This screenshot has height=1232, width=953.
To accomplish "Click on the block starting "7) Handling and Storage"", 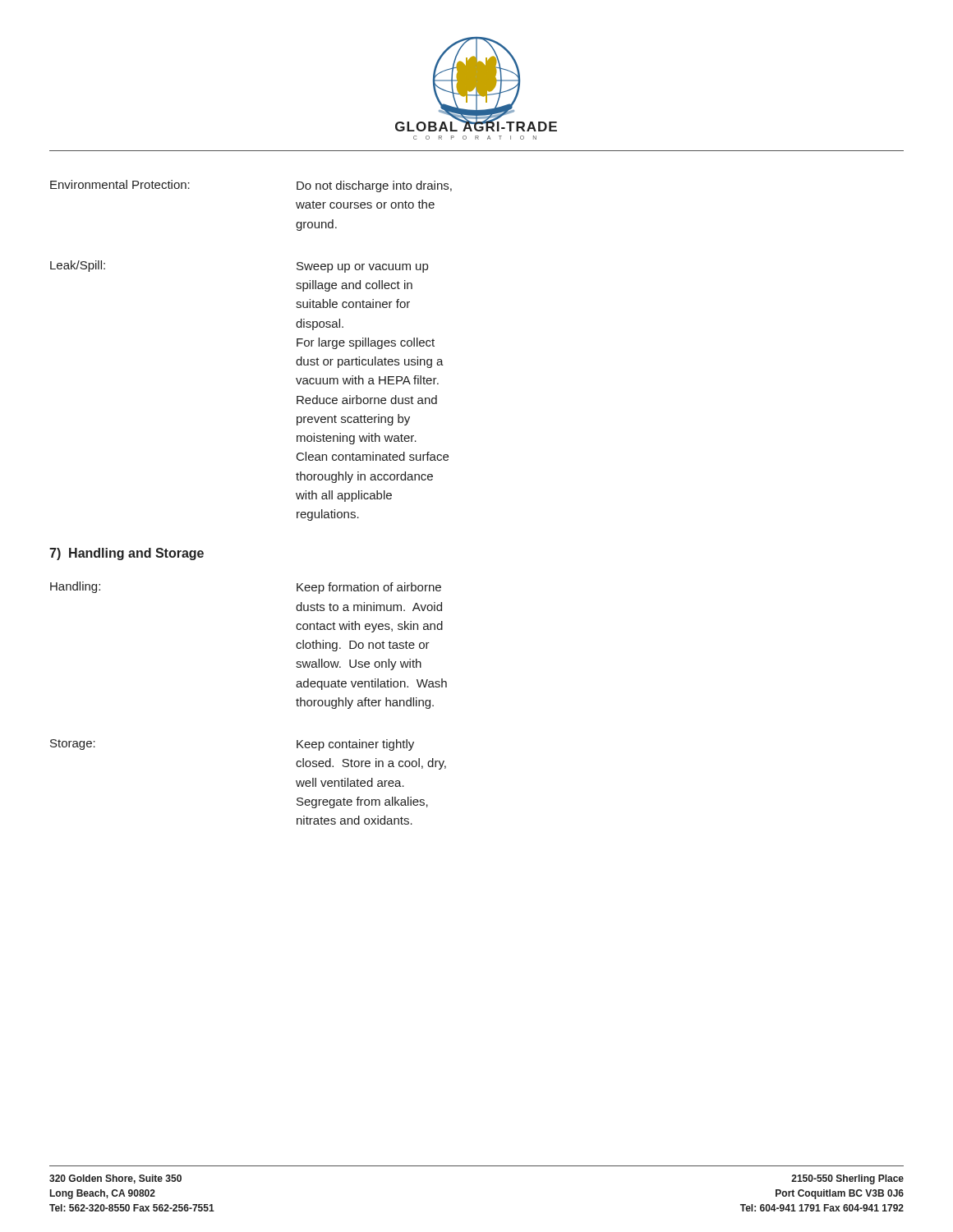I will 127,553.
